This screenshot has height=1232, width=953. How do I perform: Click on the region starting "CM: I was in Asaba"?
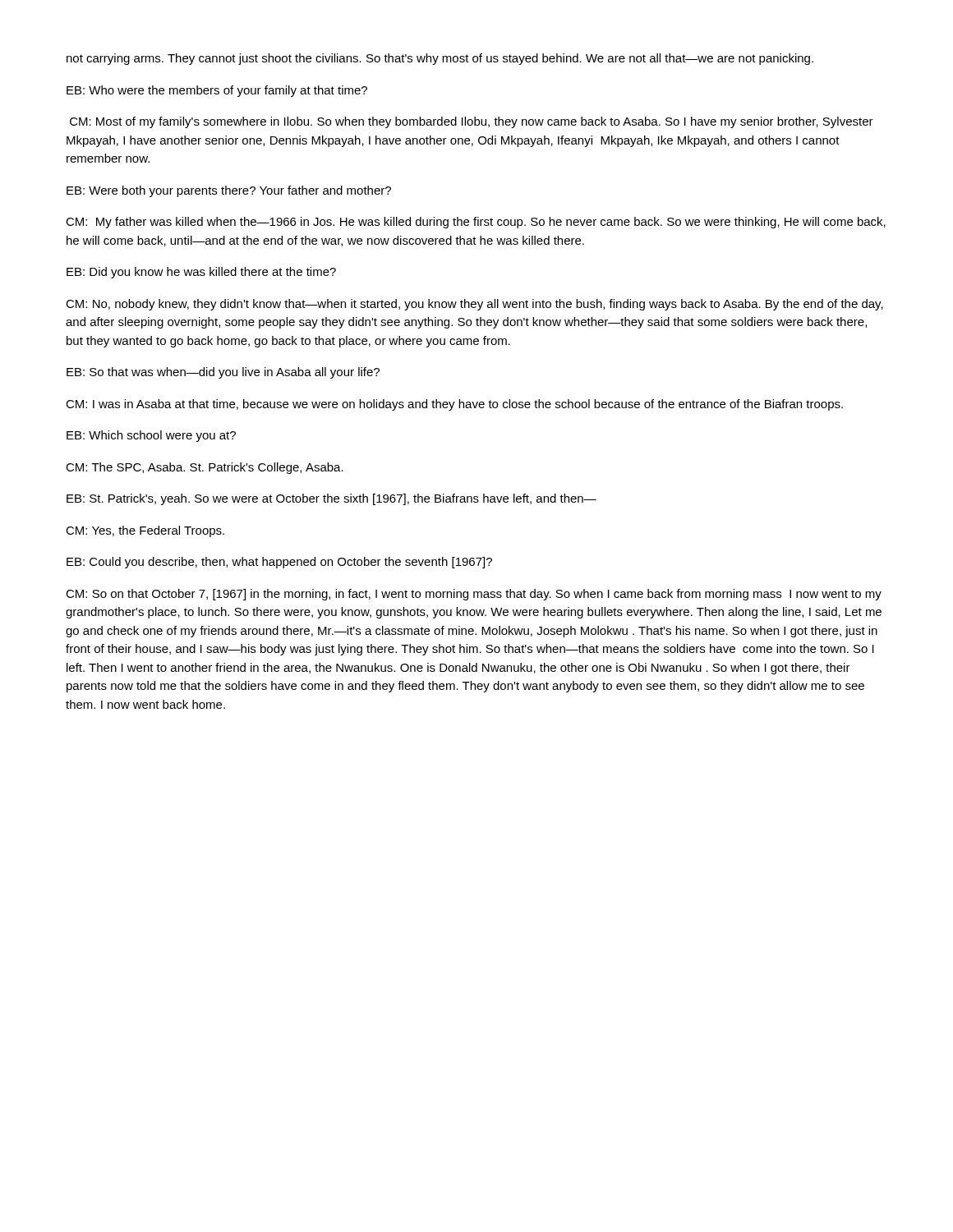455,403
